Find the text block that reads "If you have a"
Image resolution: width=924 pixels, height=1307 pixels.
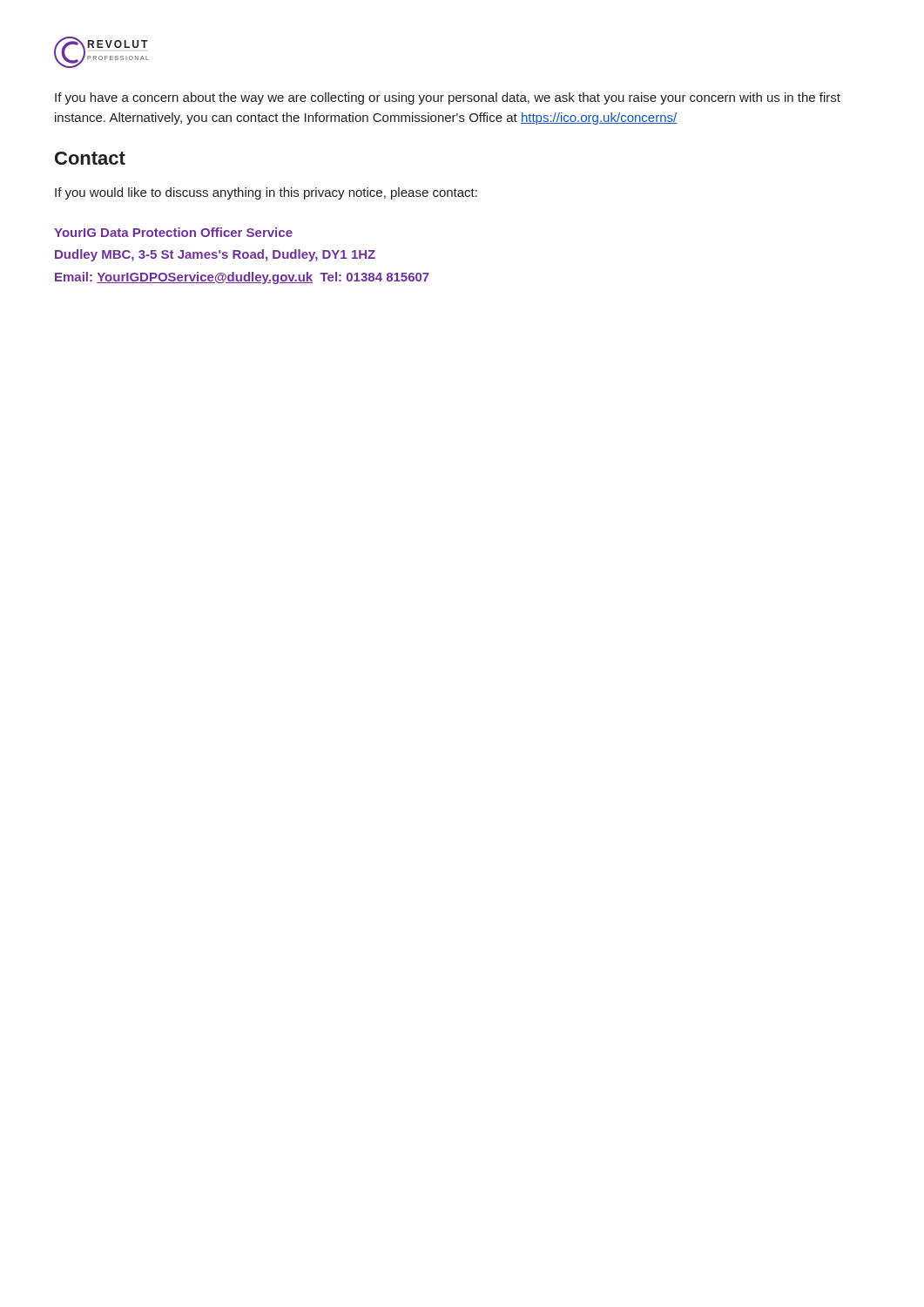[447, 107]
